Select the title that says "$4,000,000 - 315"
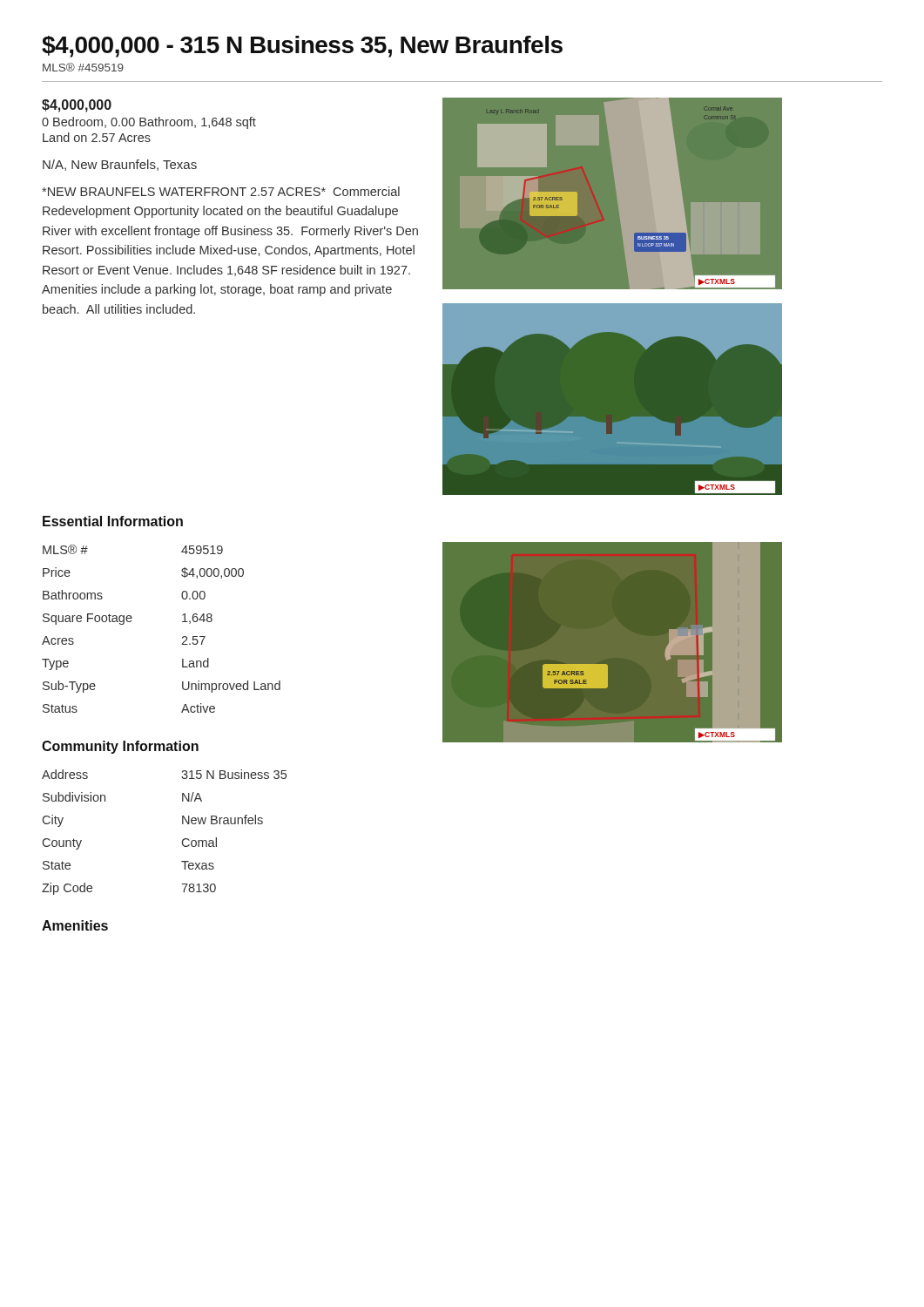Image resolution: width=924 pixels, height=1307 pixels. pyautogui.click(x=462, y=53)
